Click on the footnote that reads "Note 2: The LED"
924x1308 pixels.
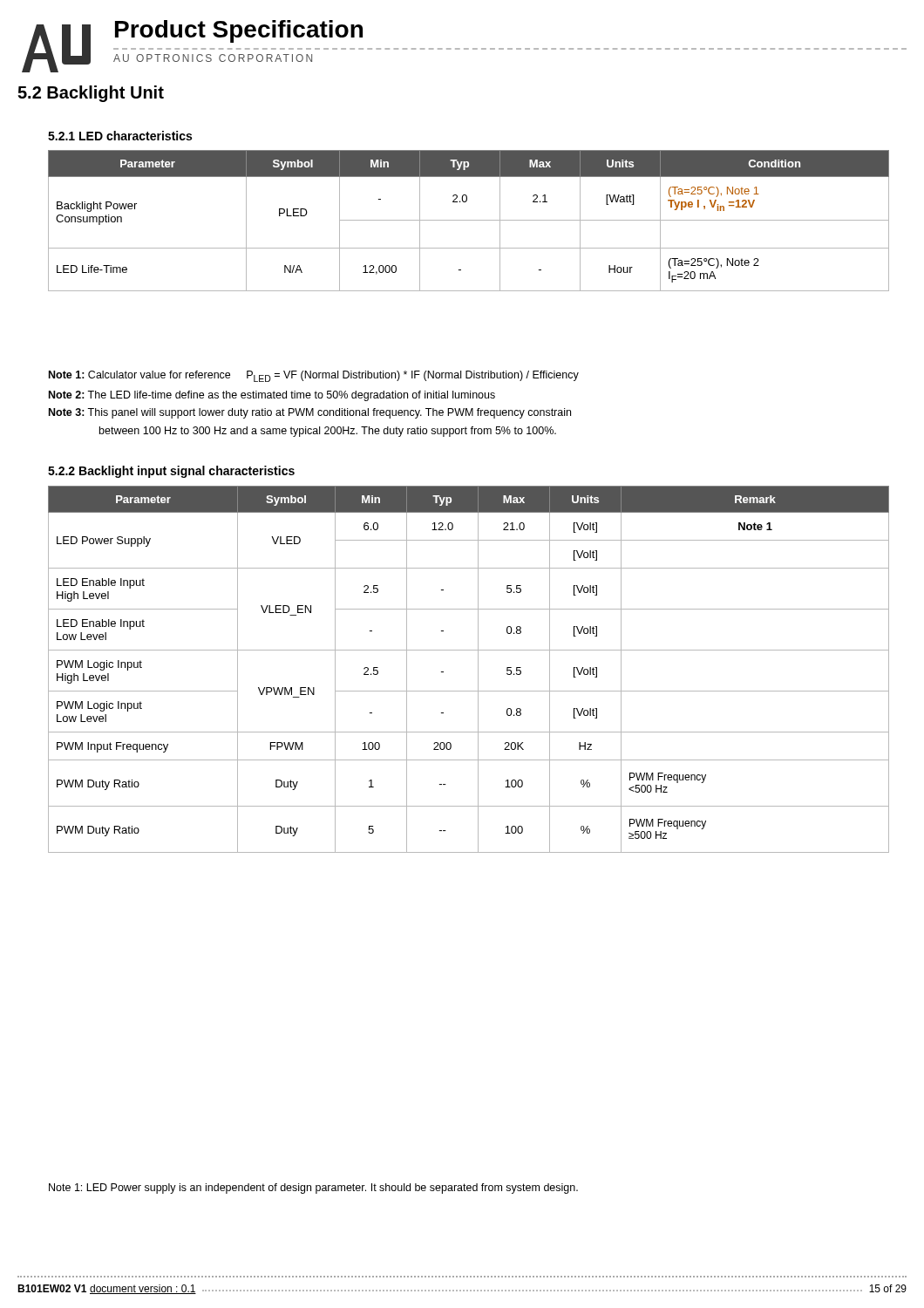pos(272,395)
